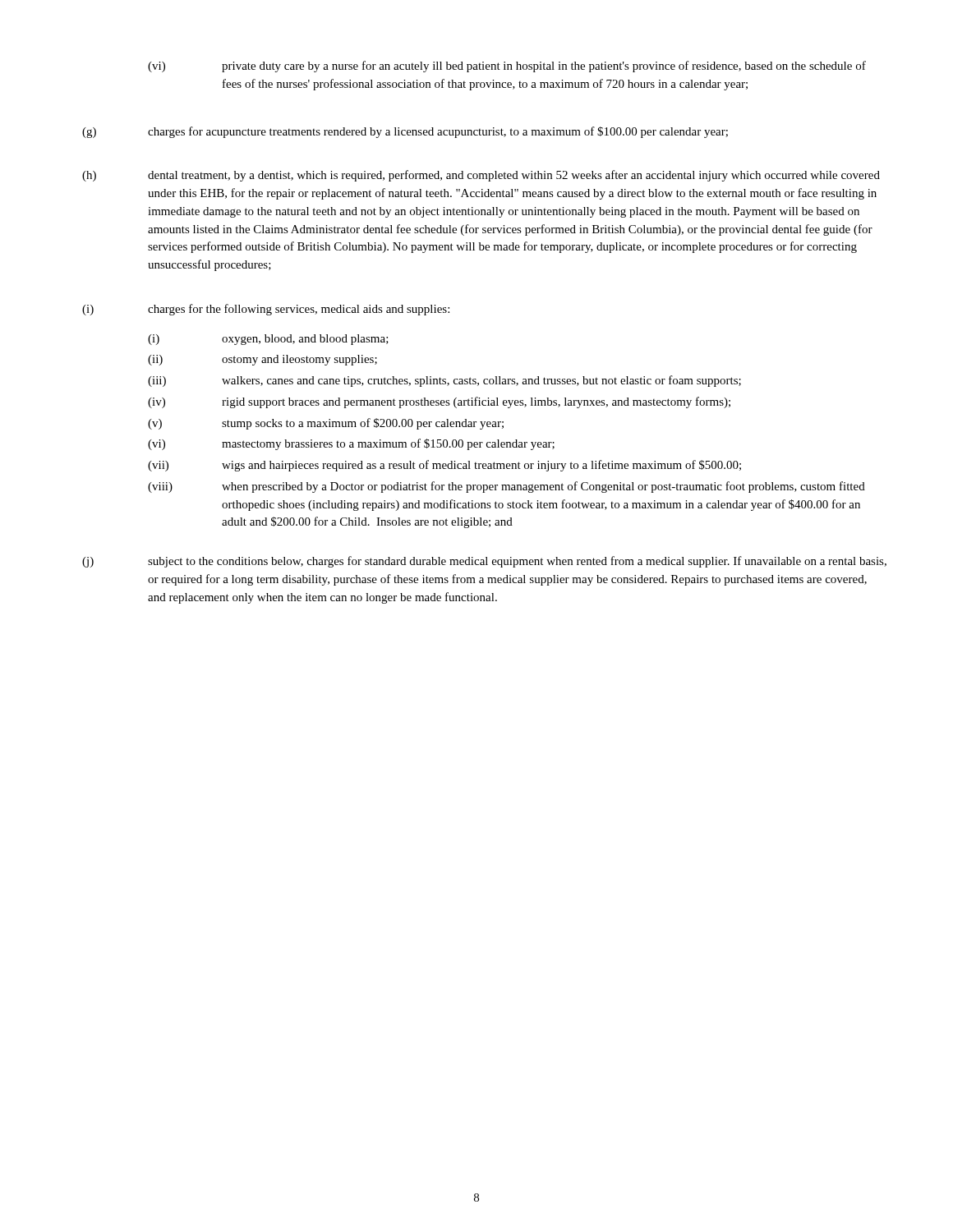The width and height of the screenshot is (953, 1232).
Task: Navigate to the element starting "(vi) mastectomy brassieres to a"
Action: [x=352, y=444]
